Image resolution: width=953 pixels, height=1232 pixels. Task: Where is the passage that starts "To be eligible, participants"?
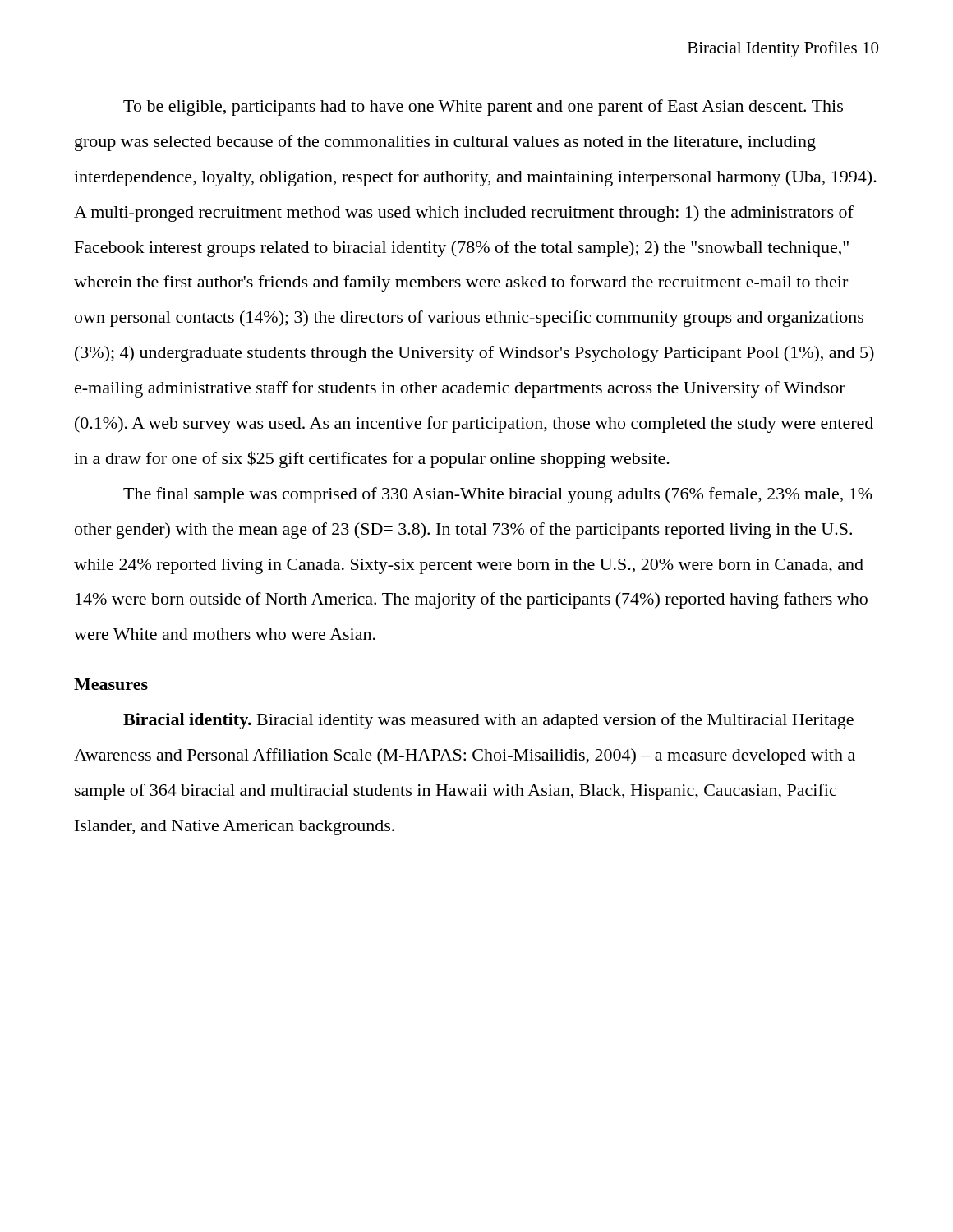click(476, 282)
